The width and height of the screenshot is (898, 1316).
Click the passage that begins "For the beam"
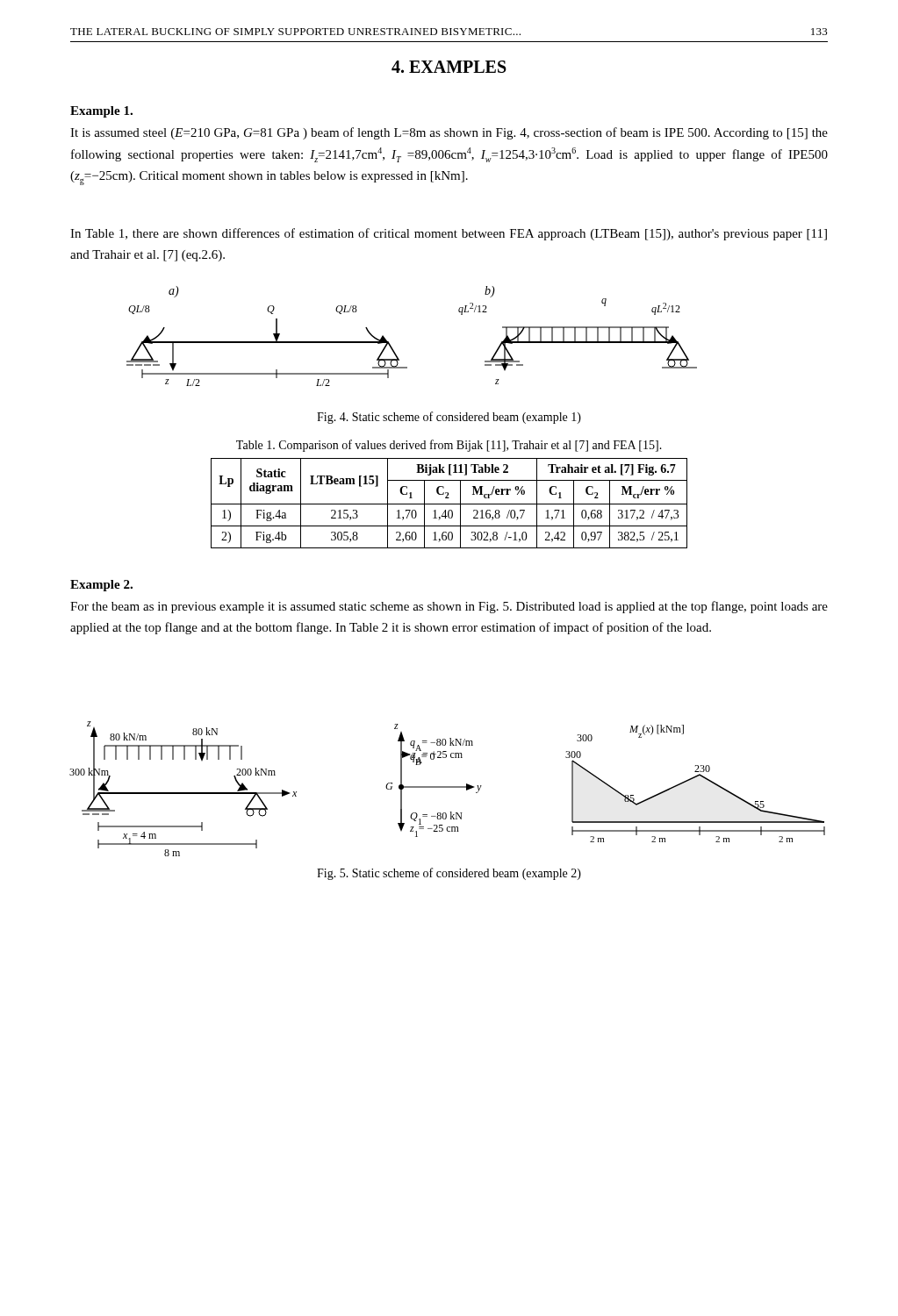click(449, 617)
